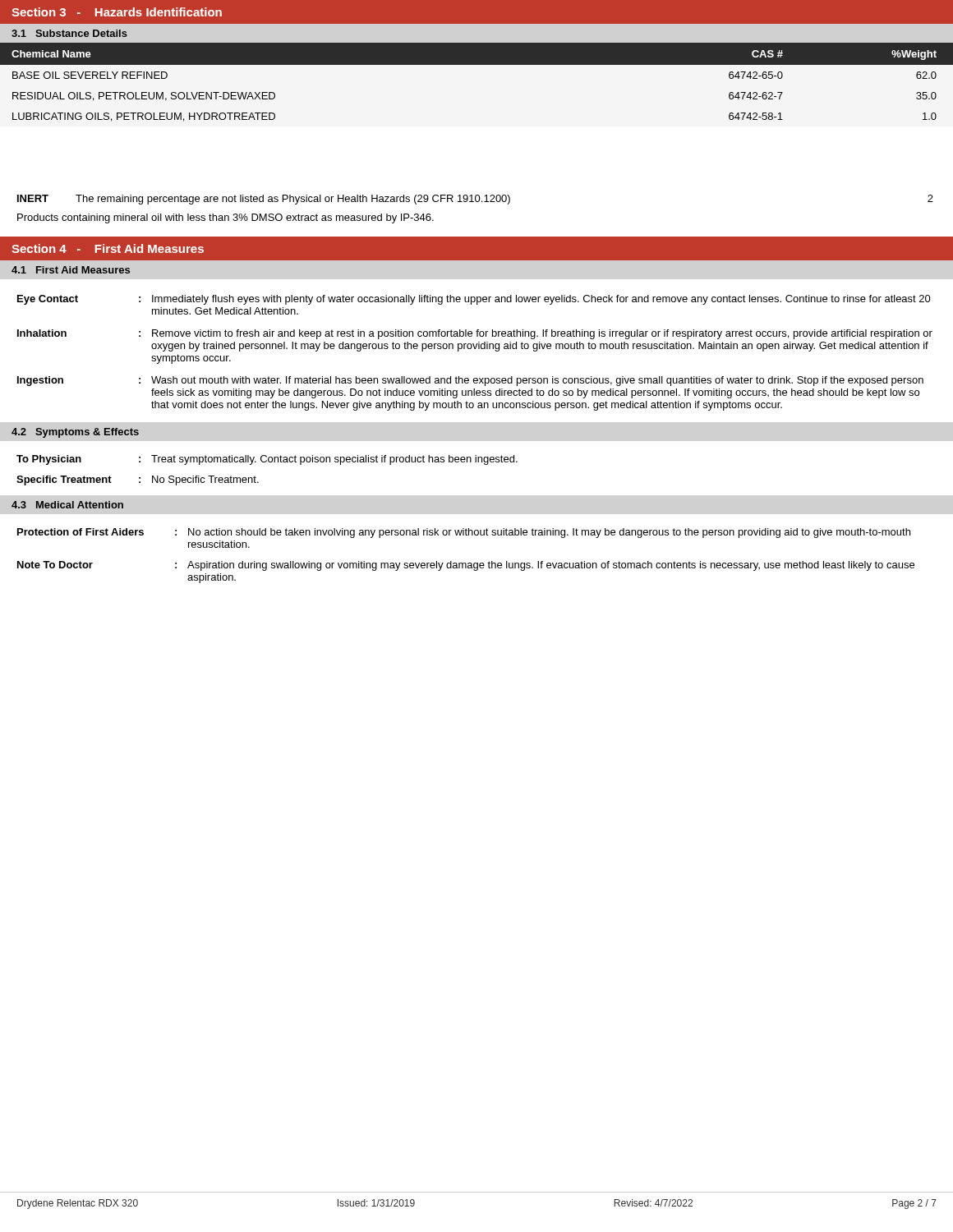Click on the section header that reads "Section 3 - Hazards Identification"
The height and width of the screenshot is (1232, 953).
117,12
